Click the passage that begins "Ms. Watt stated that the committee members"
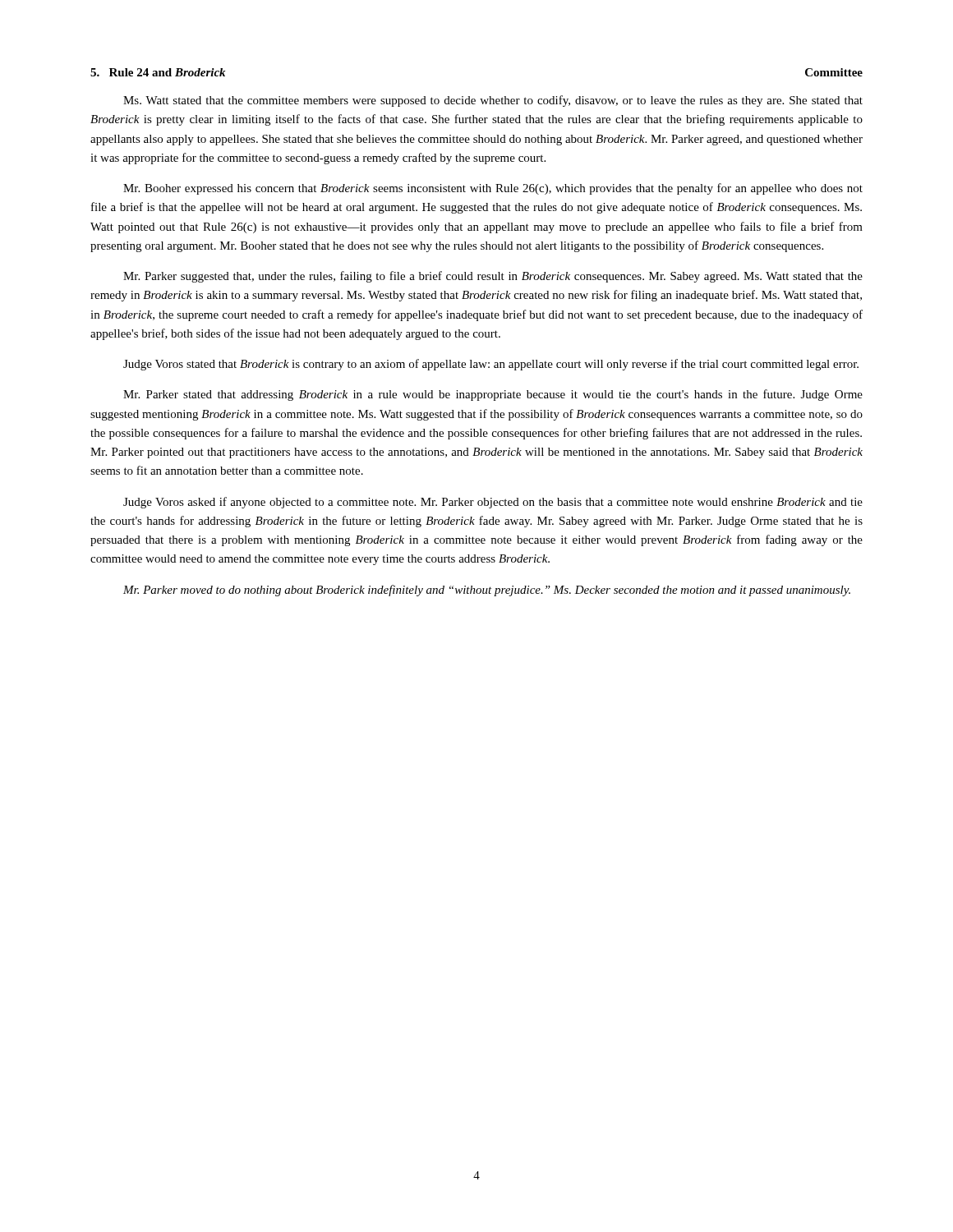Viewport: 953px width, 1232px height. 476,129
